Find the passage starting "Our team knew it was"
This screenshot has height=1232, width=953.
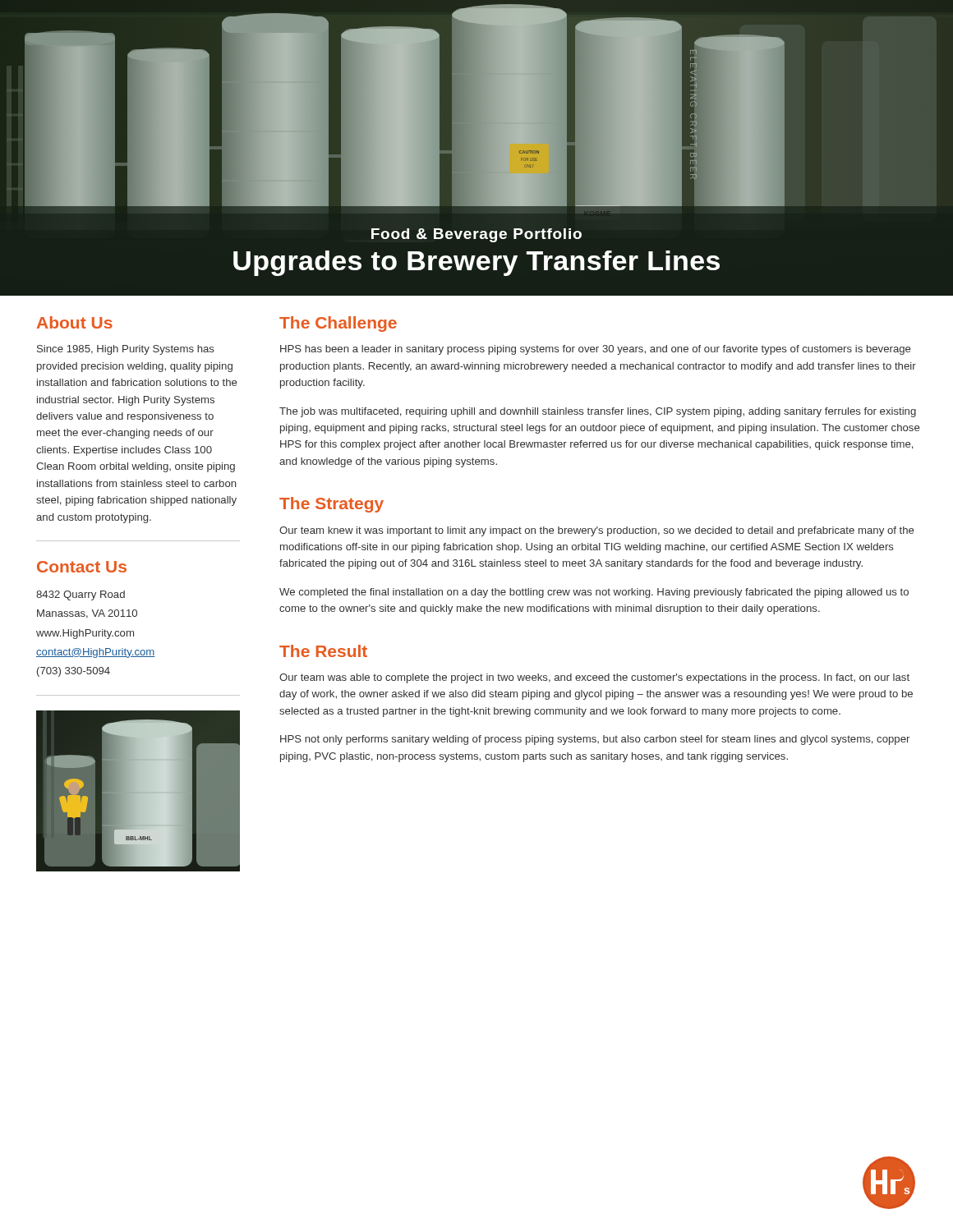[600, 570]
